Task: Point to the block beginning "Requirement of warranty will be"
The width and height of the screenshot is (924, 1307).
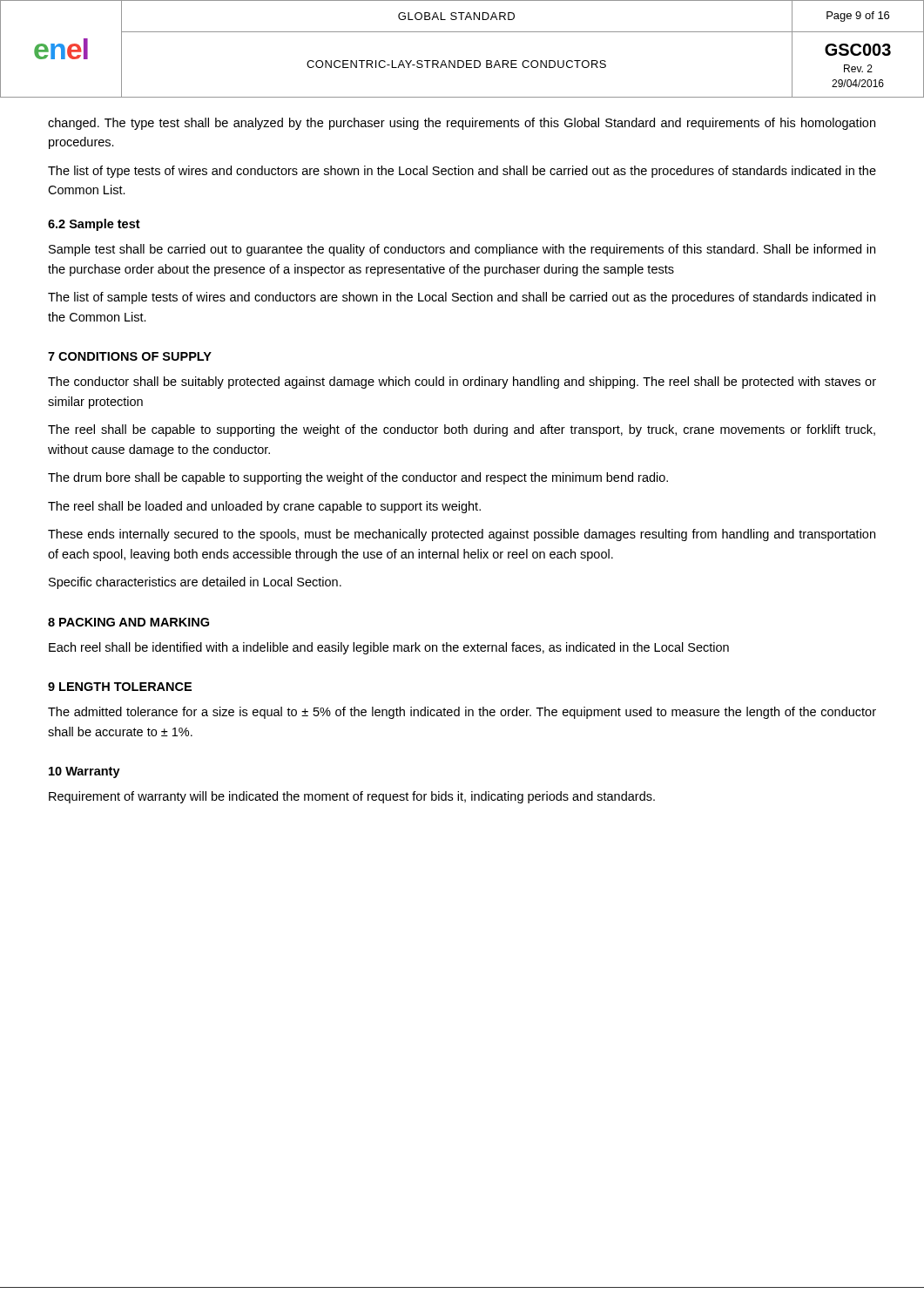Action: click(352, 796)
